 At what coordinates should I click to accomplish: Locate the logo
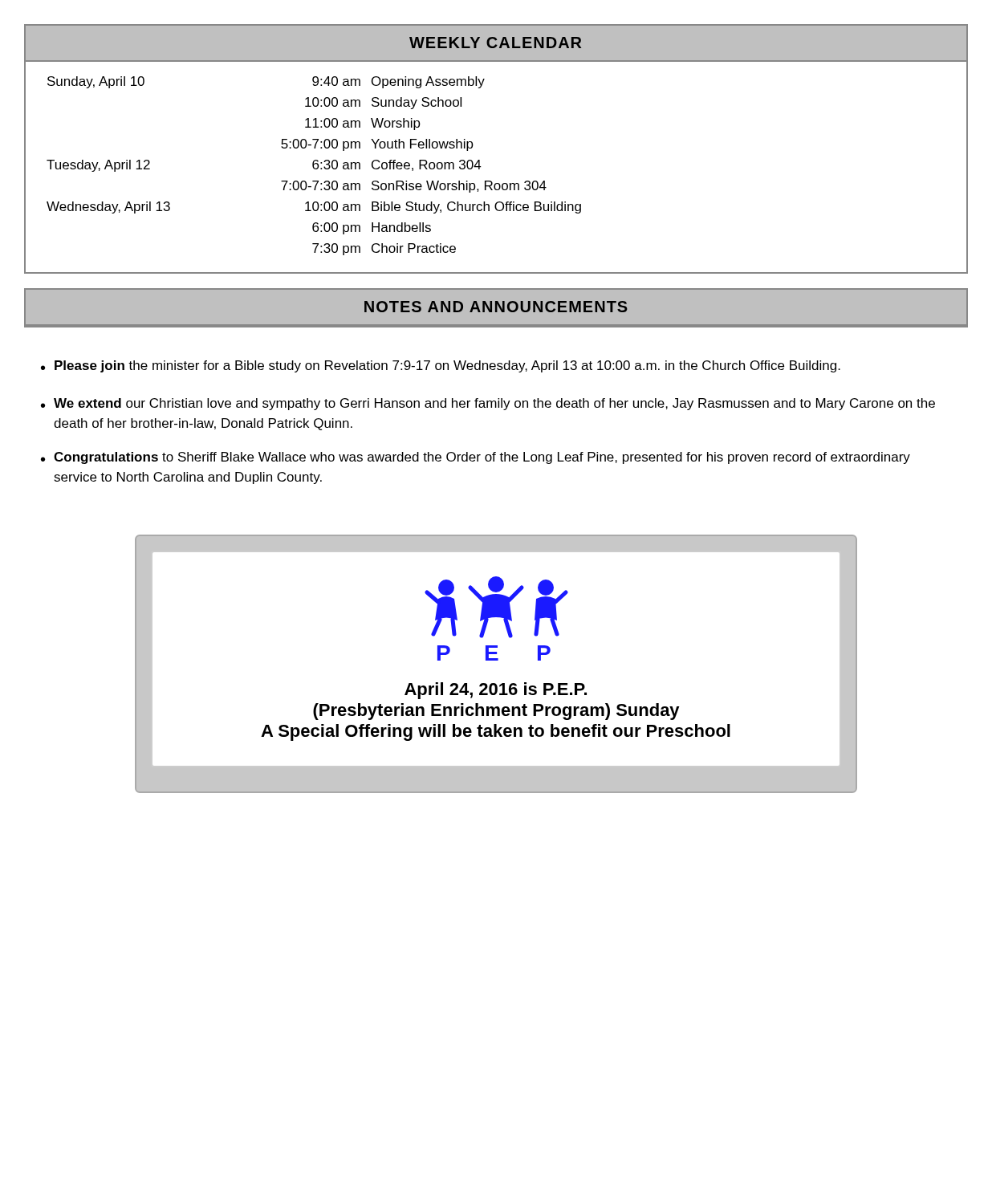click(496, 620)
